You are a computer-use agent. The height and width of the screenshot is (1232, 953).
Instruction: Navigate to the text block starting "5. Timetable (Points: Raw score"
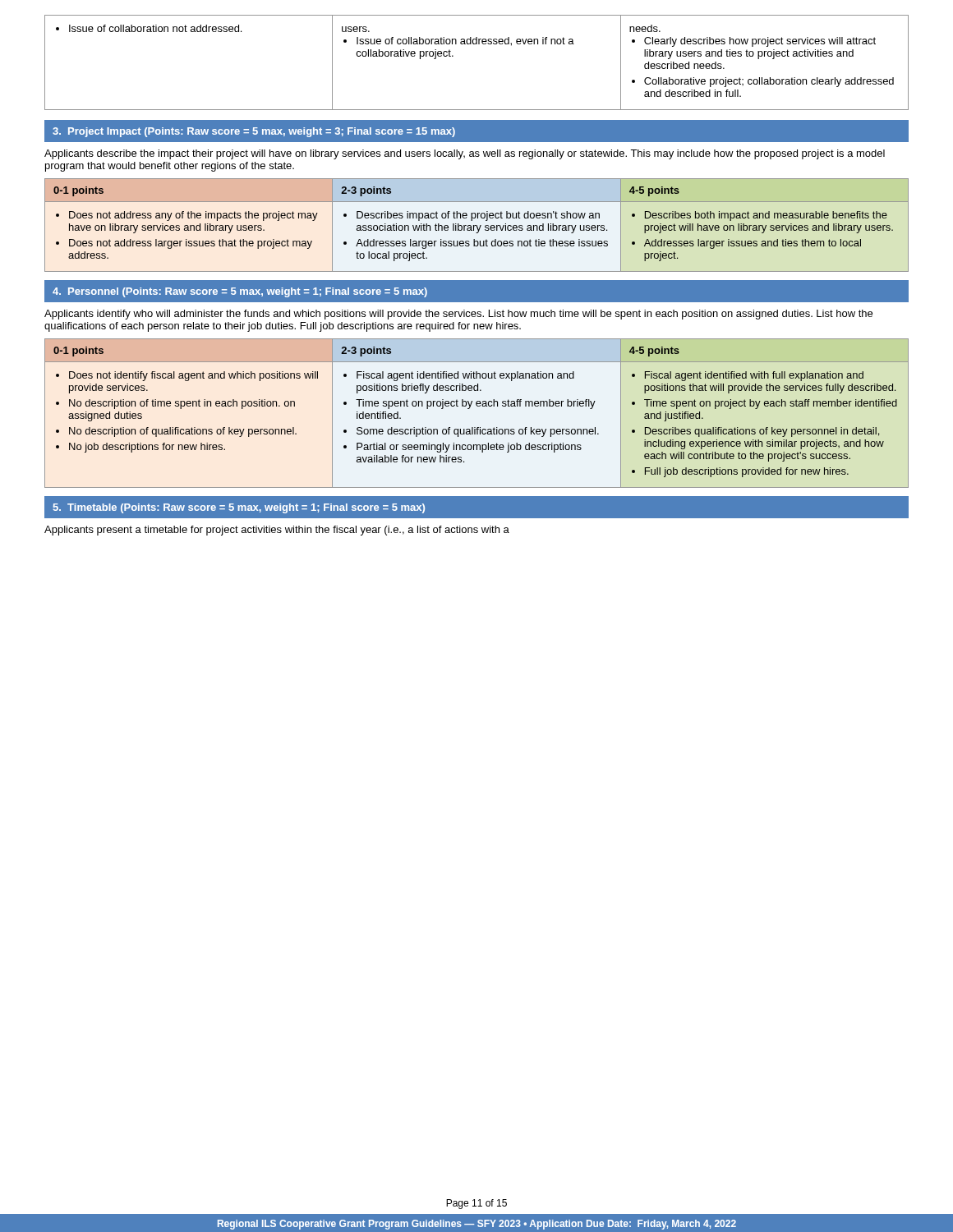coord(239,507)
